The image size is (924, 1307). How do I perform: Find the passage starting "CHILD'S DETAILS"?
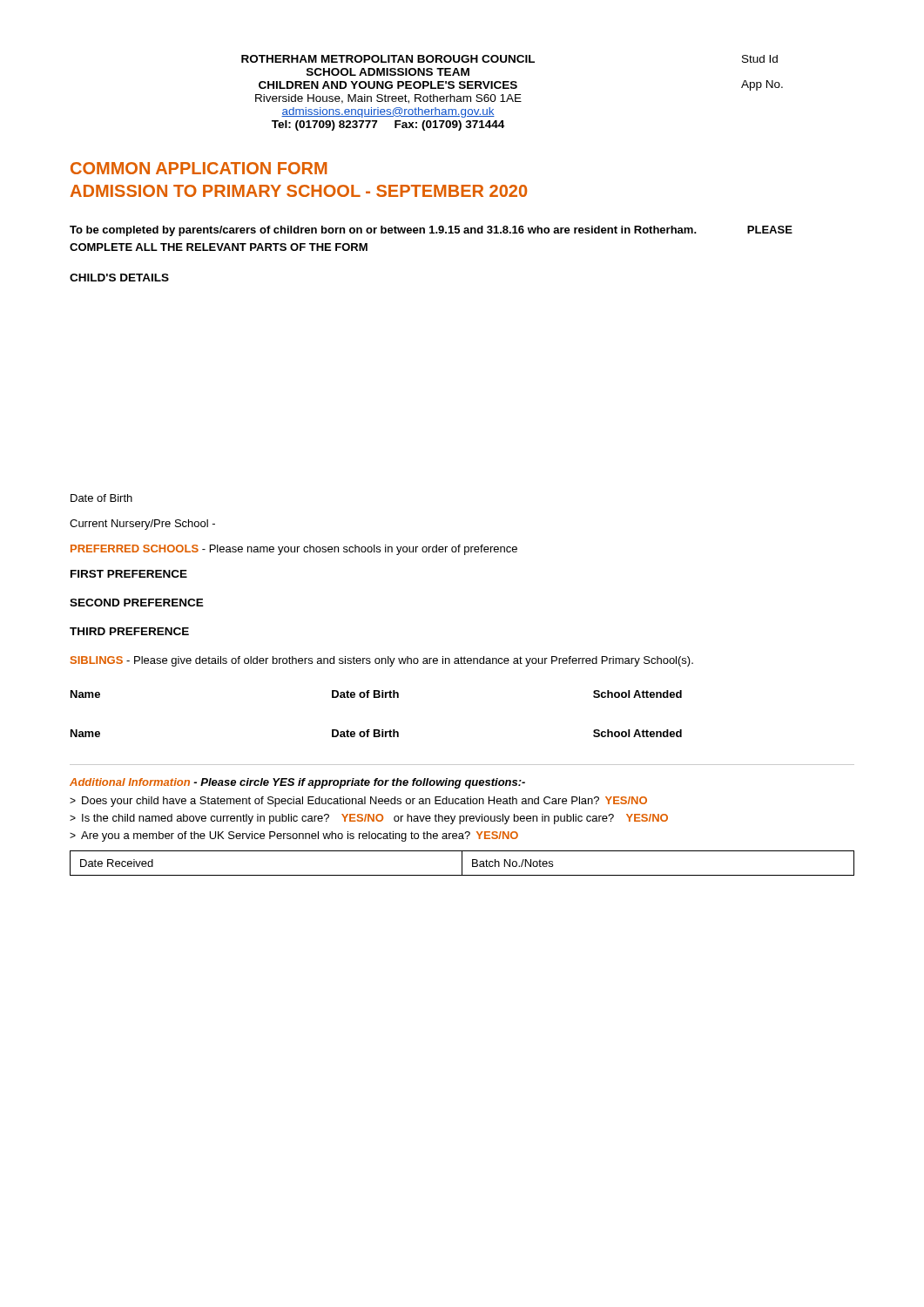coord(119,277)
